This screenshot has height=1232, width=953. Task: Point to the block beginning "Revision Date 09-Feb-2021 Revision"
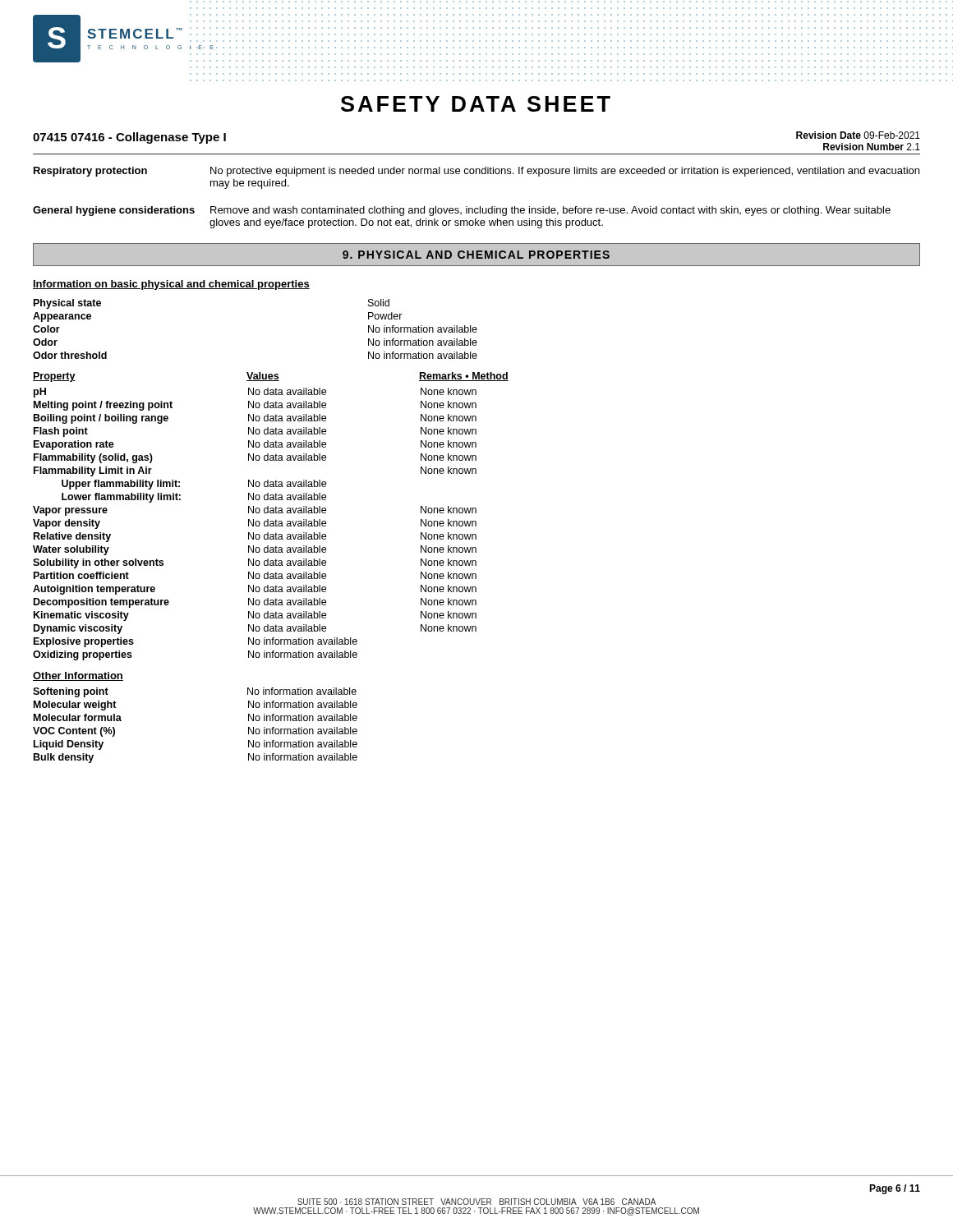coord(858,141)
